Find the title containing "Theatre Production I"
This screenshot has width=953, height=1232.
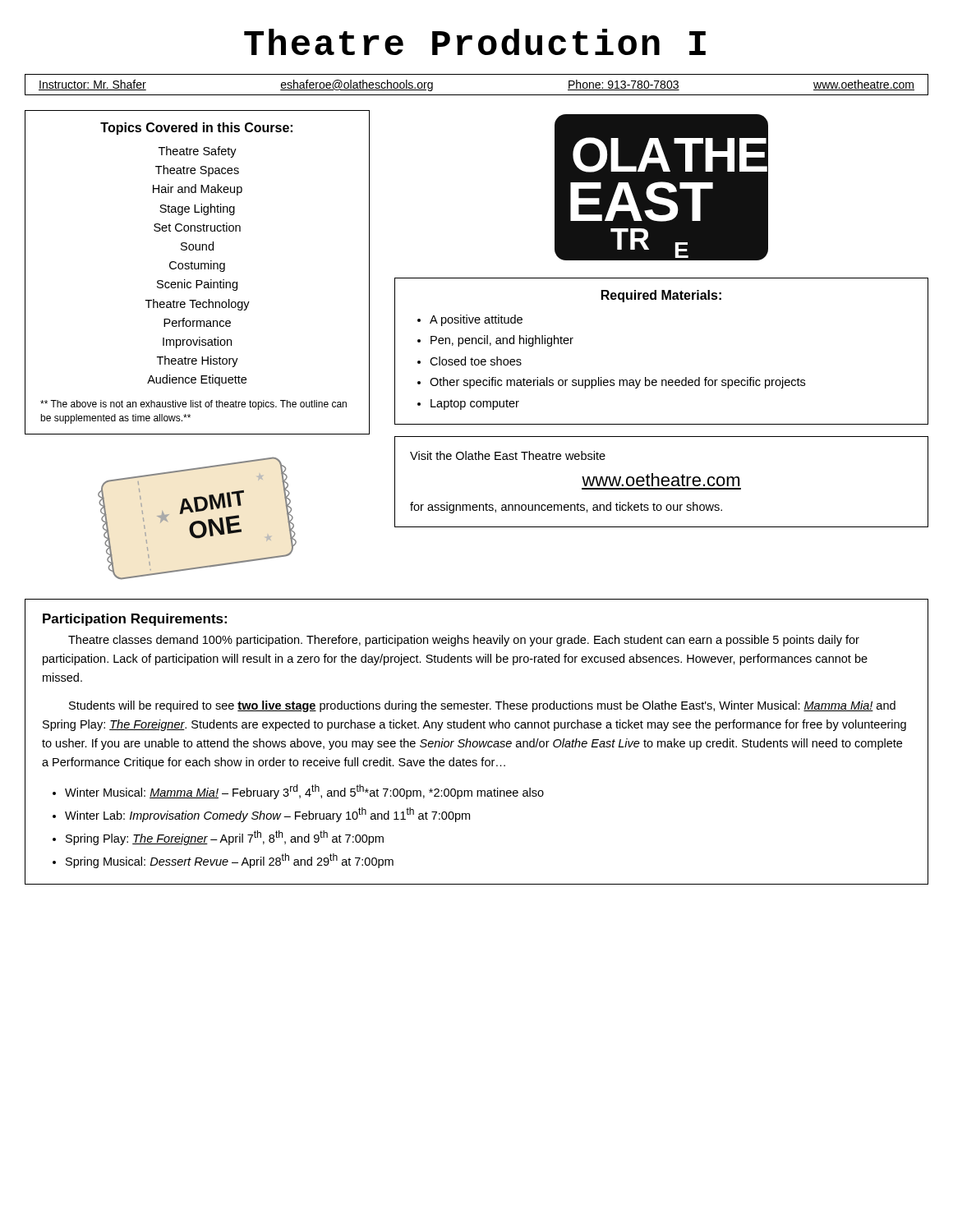pos(476,45)
